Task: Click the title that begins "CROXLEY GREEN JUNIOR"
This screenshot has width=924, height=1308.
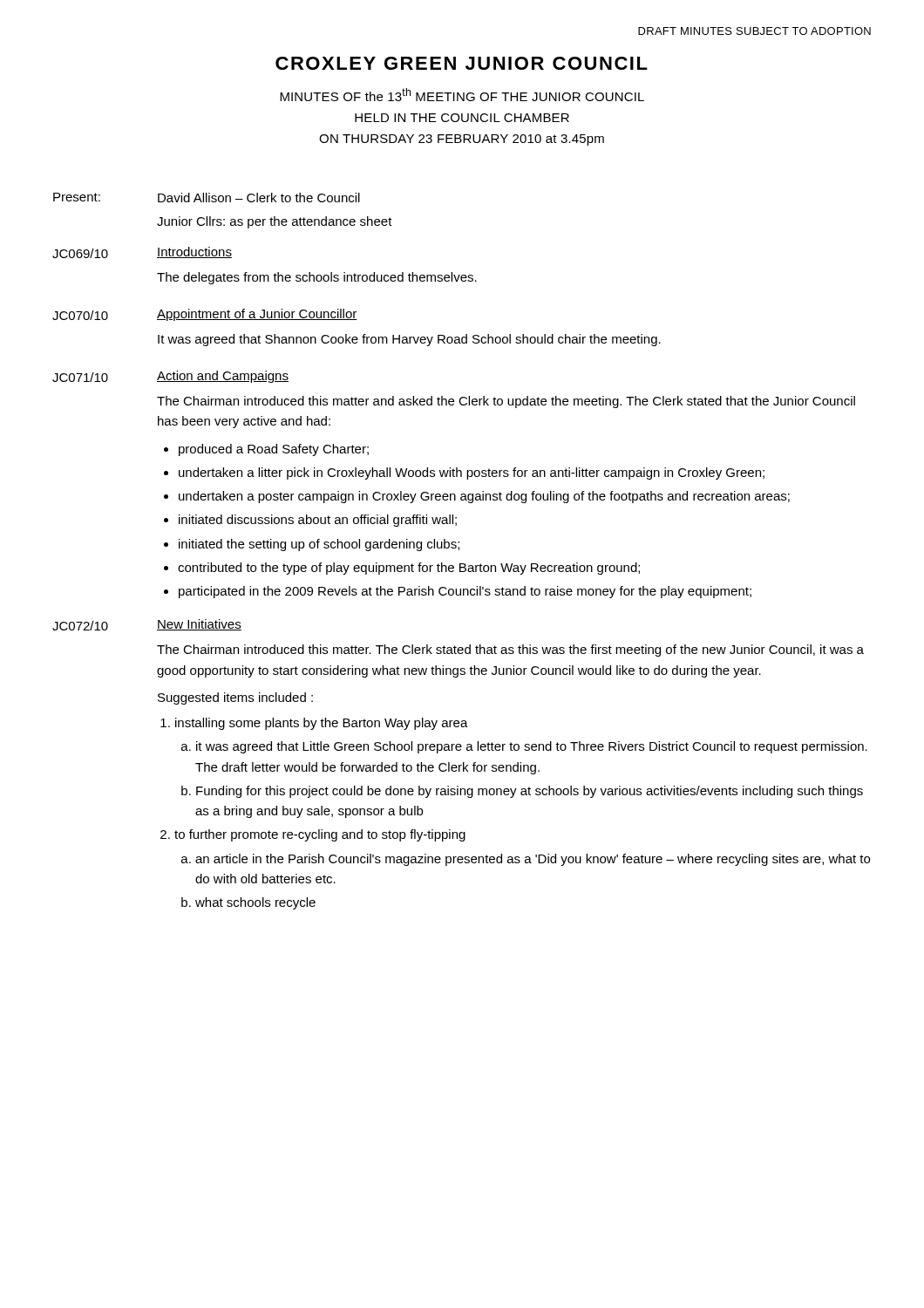Action: click(x=462, y=101)
